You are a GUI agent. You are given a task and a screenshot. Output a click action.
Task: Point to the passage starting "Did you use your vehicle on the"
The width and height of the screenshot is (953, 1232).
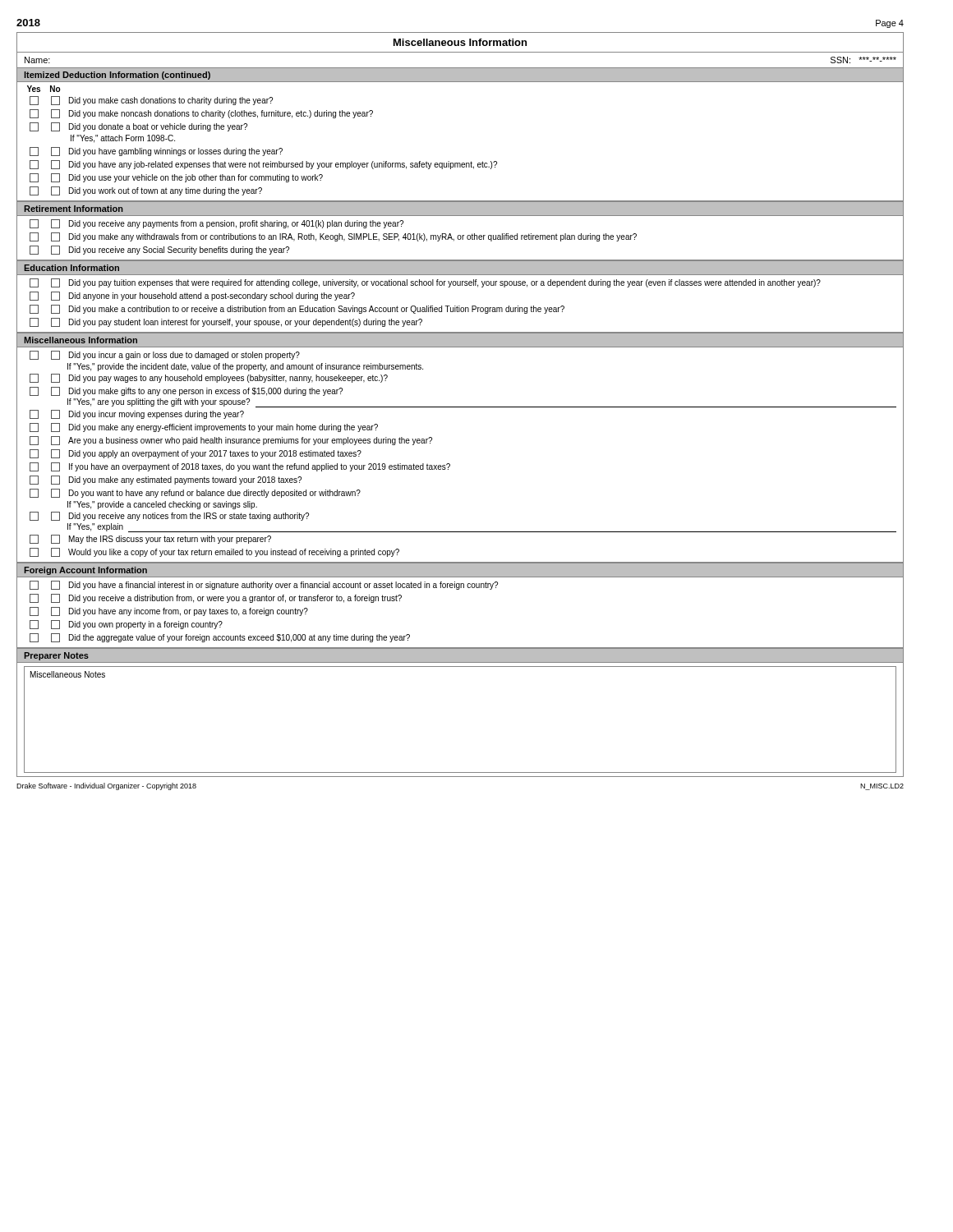click(x=460, y=178)
